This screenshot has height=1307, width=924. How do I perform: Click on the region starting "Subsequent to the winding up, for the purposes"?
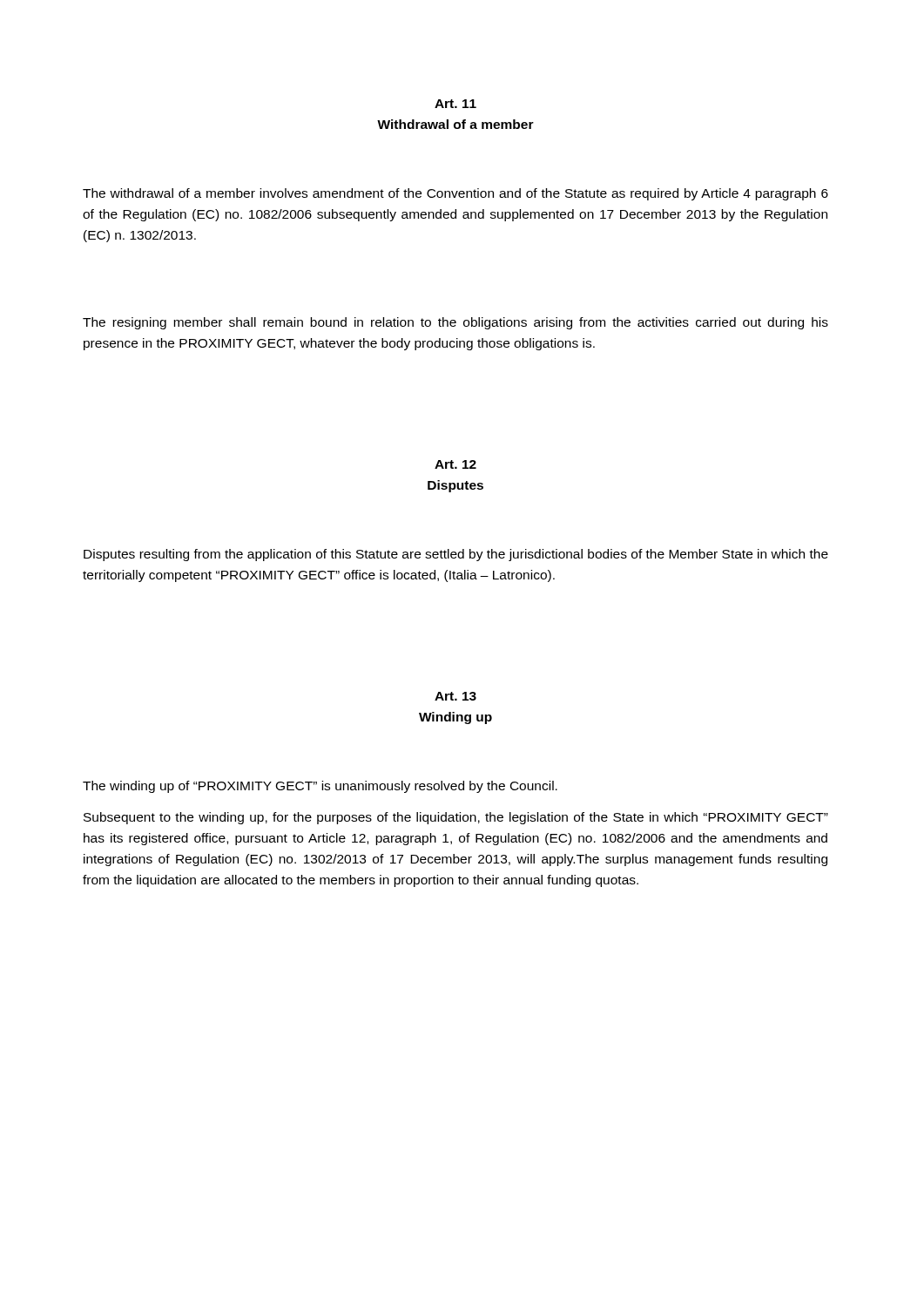(x=455, y=848)
